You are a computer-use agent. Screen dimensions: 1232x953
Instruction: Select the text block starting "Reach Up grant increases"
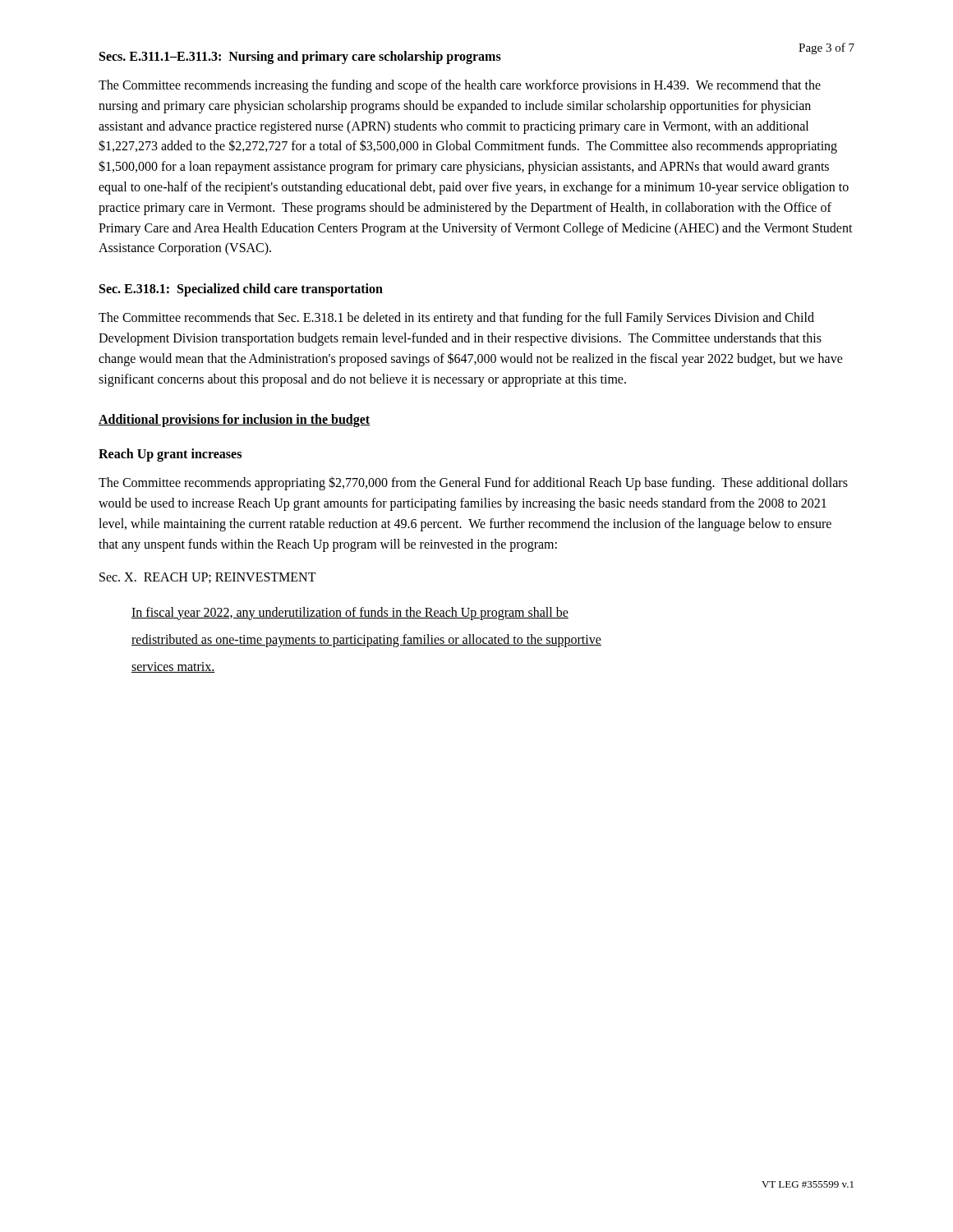(x=170, y=454)
